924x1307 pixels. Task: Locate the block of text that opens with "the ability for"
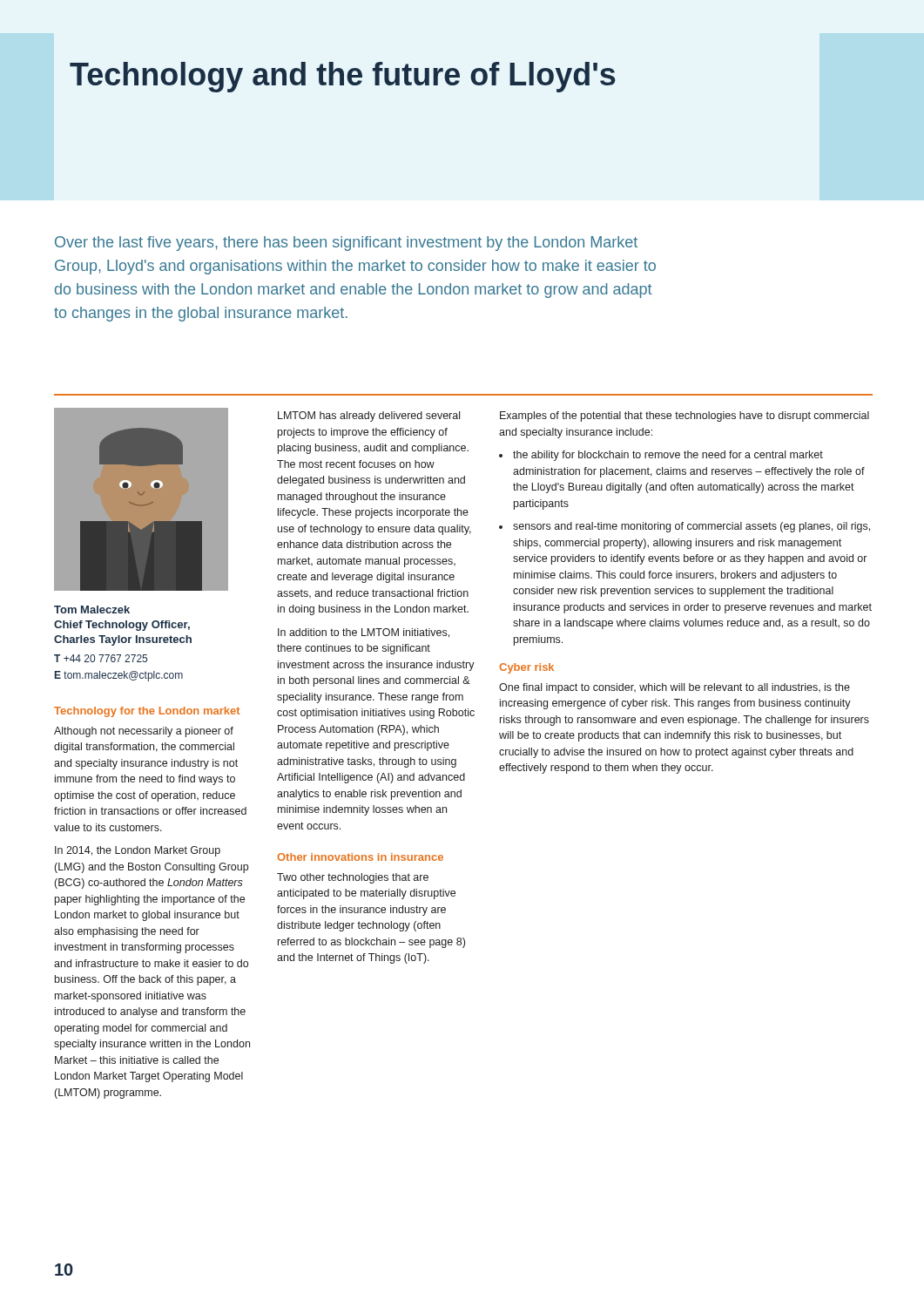tap(689, 479)
